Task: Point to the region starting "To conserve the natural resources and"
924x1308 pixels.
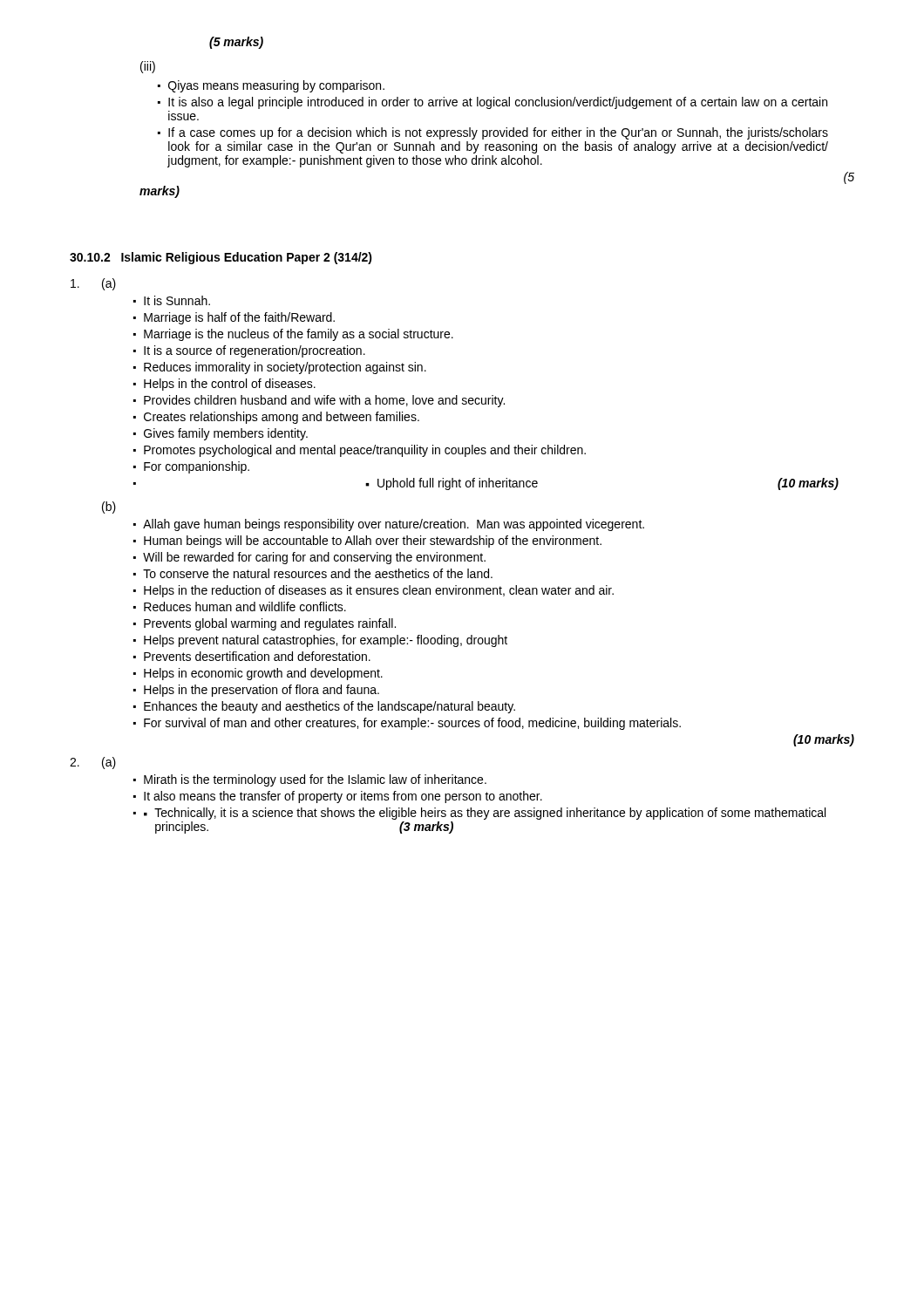Action: [x=318, y=574]
